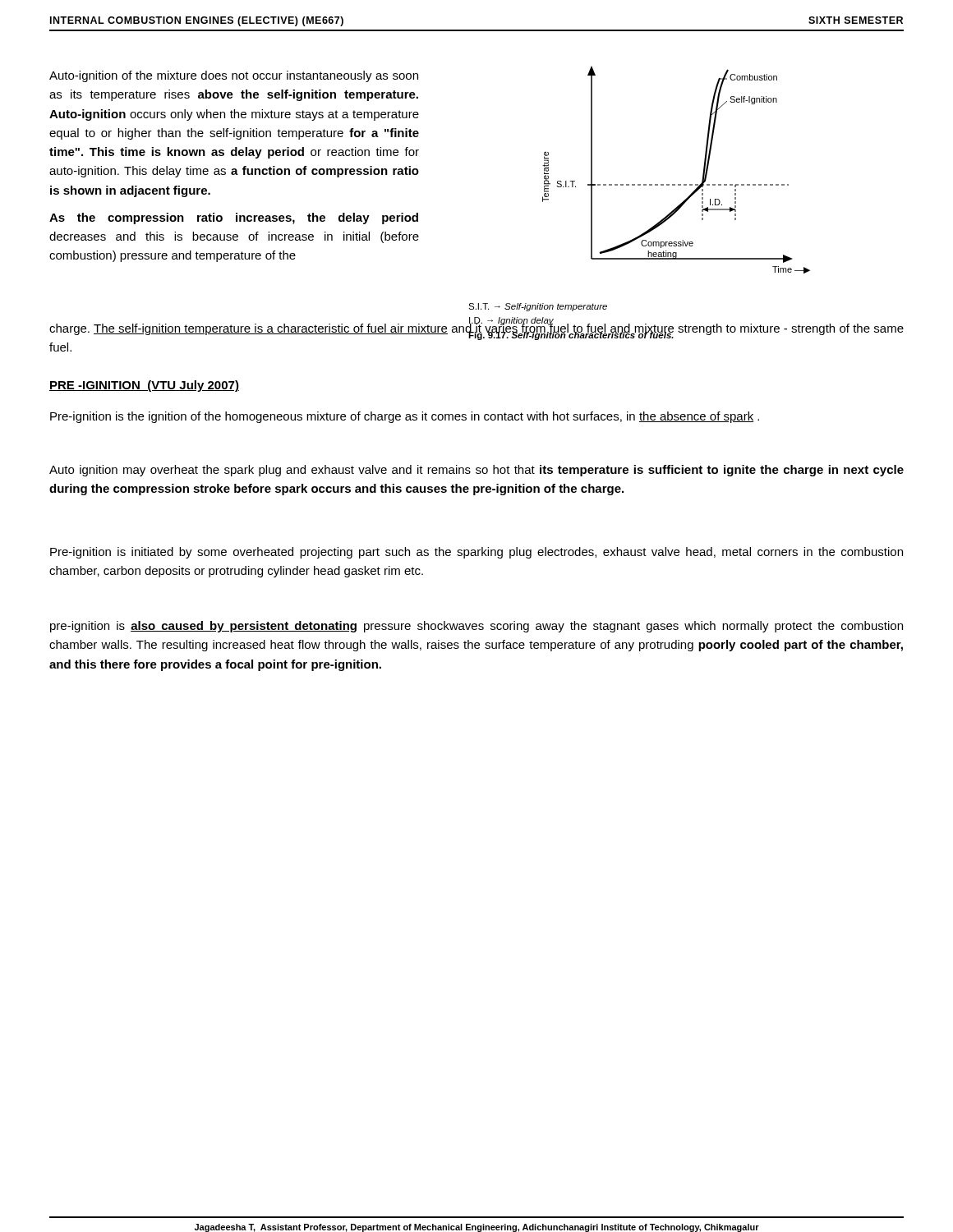The width and height of the screenshot is (953, 1232).
Task: Navigate to the text block starting "Auto-ignition of the mixture does not occur"
Action: (x=234, y=132)
